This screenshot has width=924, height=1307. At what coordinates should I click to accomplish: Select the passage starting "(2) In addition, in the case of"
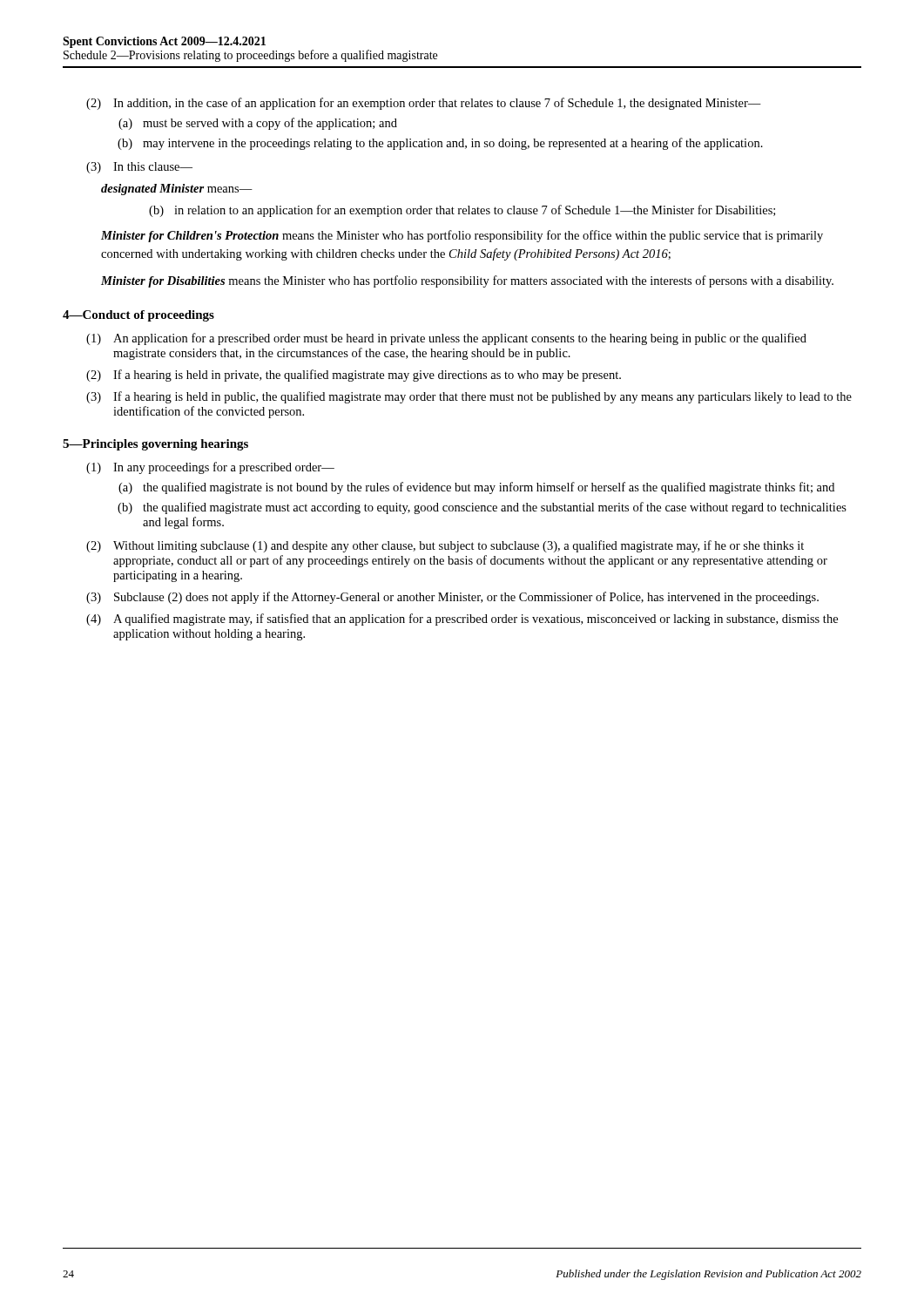462,103
